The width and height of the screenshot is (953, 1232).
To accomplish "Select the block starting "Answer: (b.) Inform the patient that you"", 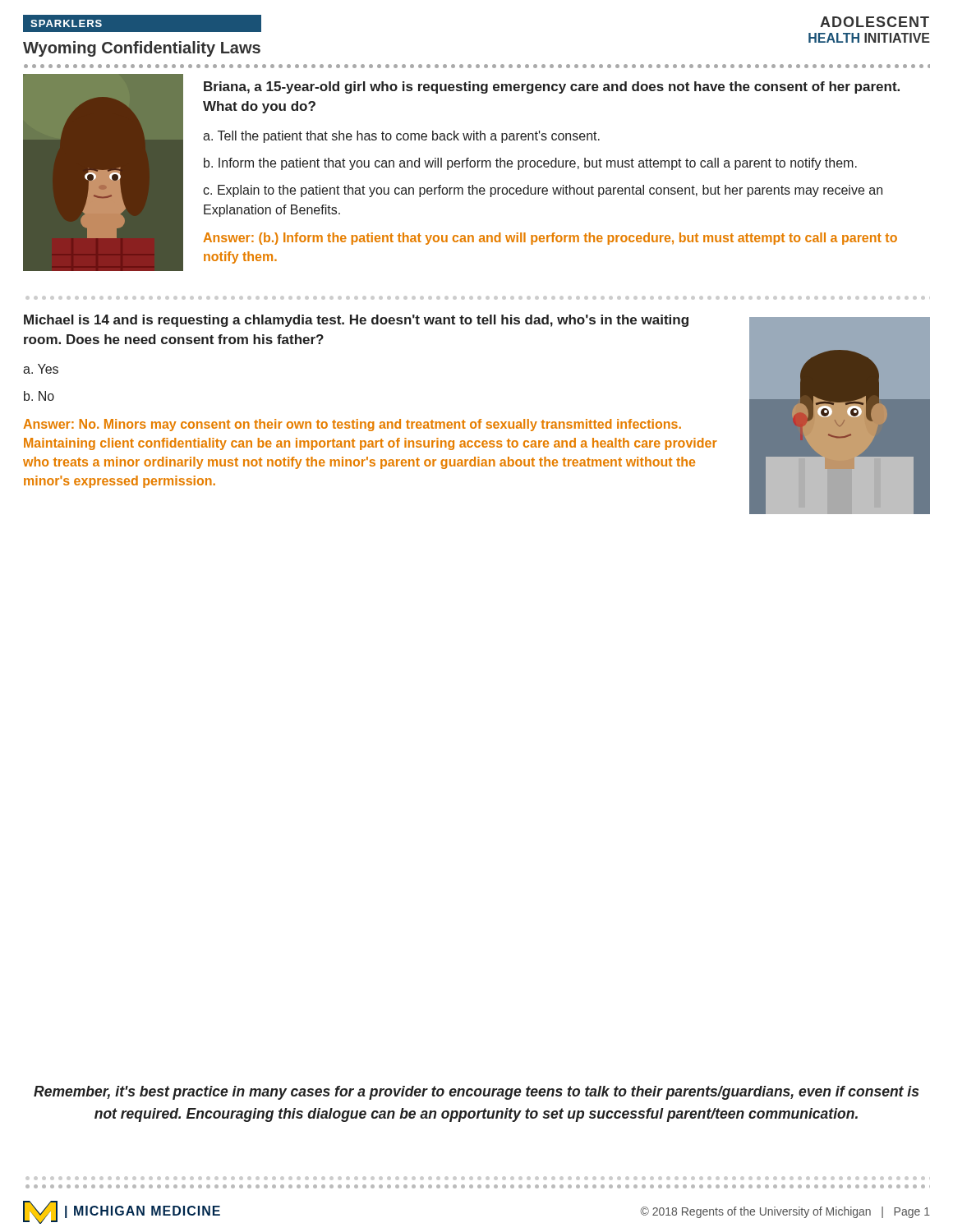I will [550, 247].
